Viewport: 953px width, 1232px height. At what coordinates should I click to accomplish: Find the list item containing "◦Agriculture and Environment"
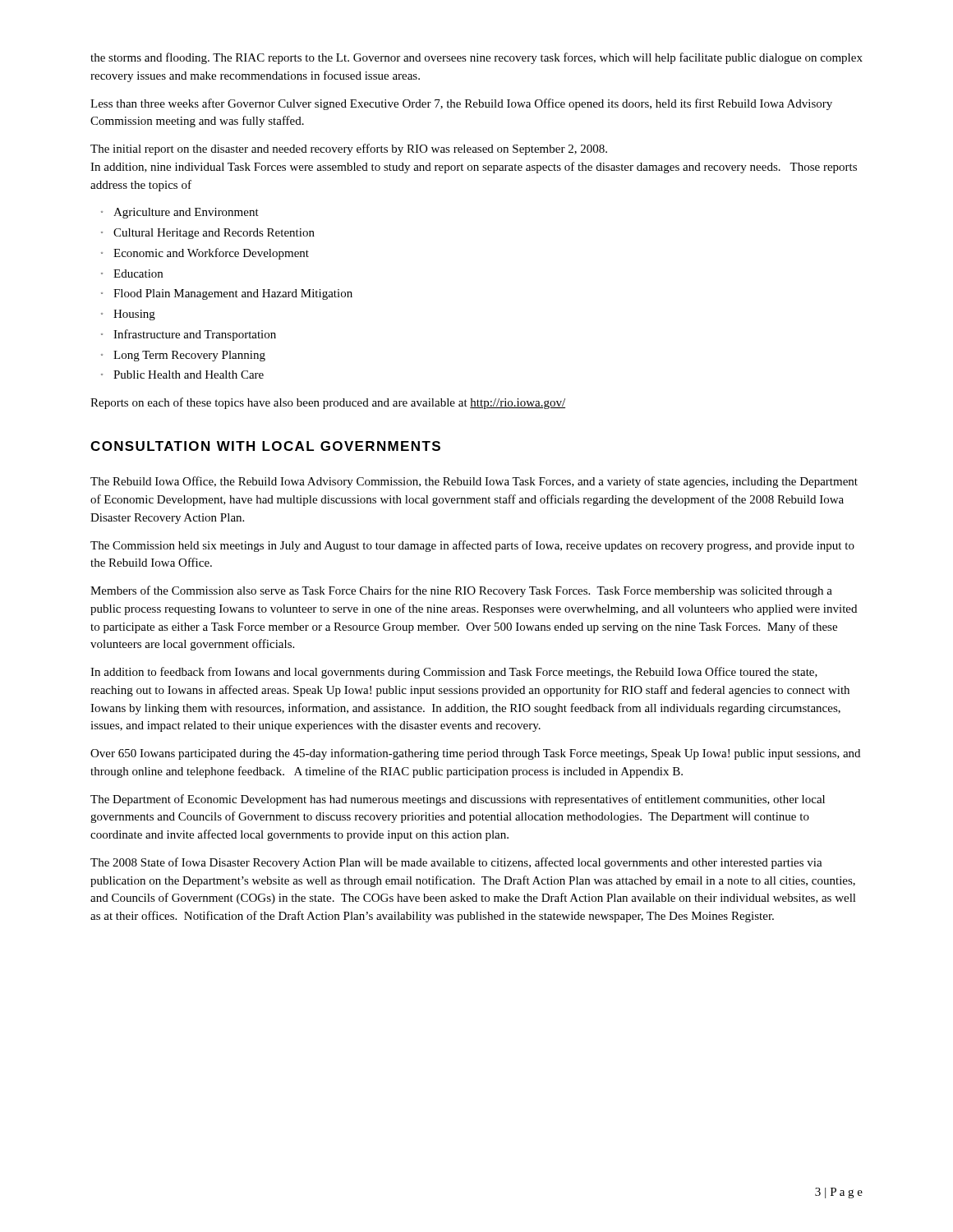(180, 213)
